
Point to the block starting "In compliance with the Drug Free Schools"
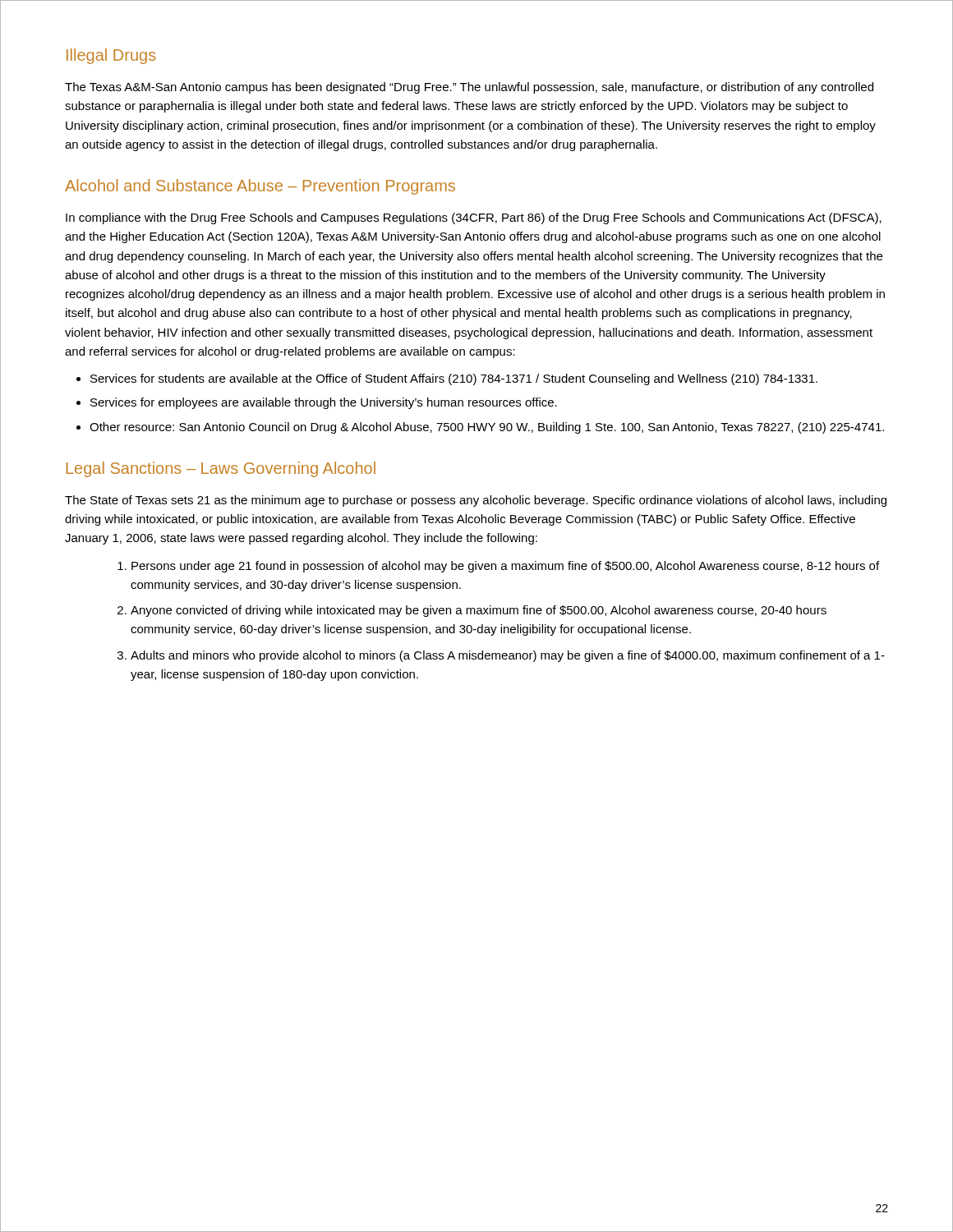click(476, 284)
